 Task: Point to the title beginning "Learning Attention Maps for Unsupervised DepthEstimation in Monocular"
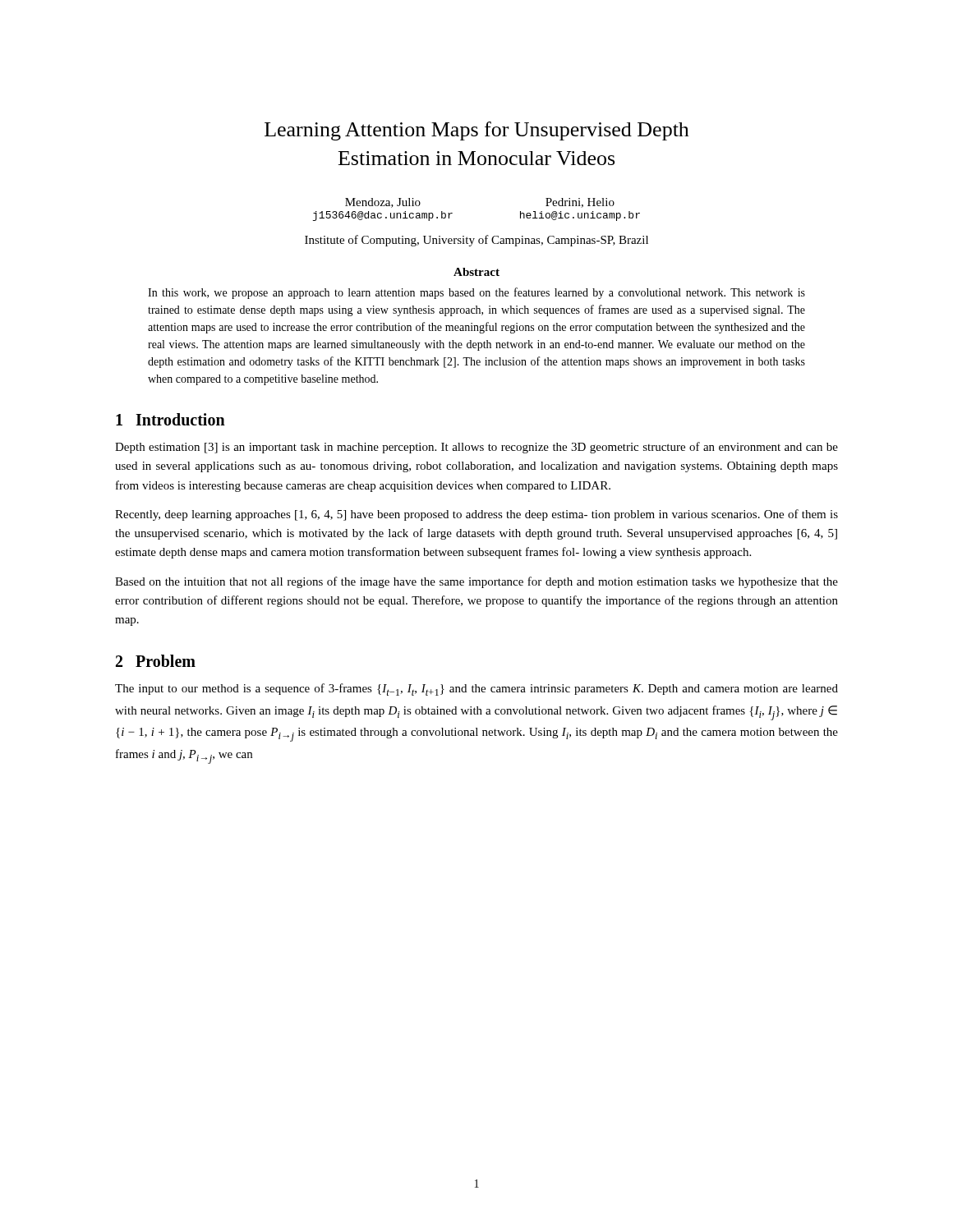coord(476,144)
